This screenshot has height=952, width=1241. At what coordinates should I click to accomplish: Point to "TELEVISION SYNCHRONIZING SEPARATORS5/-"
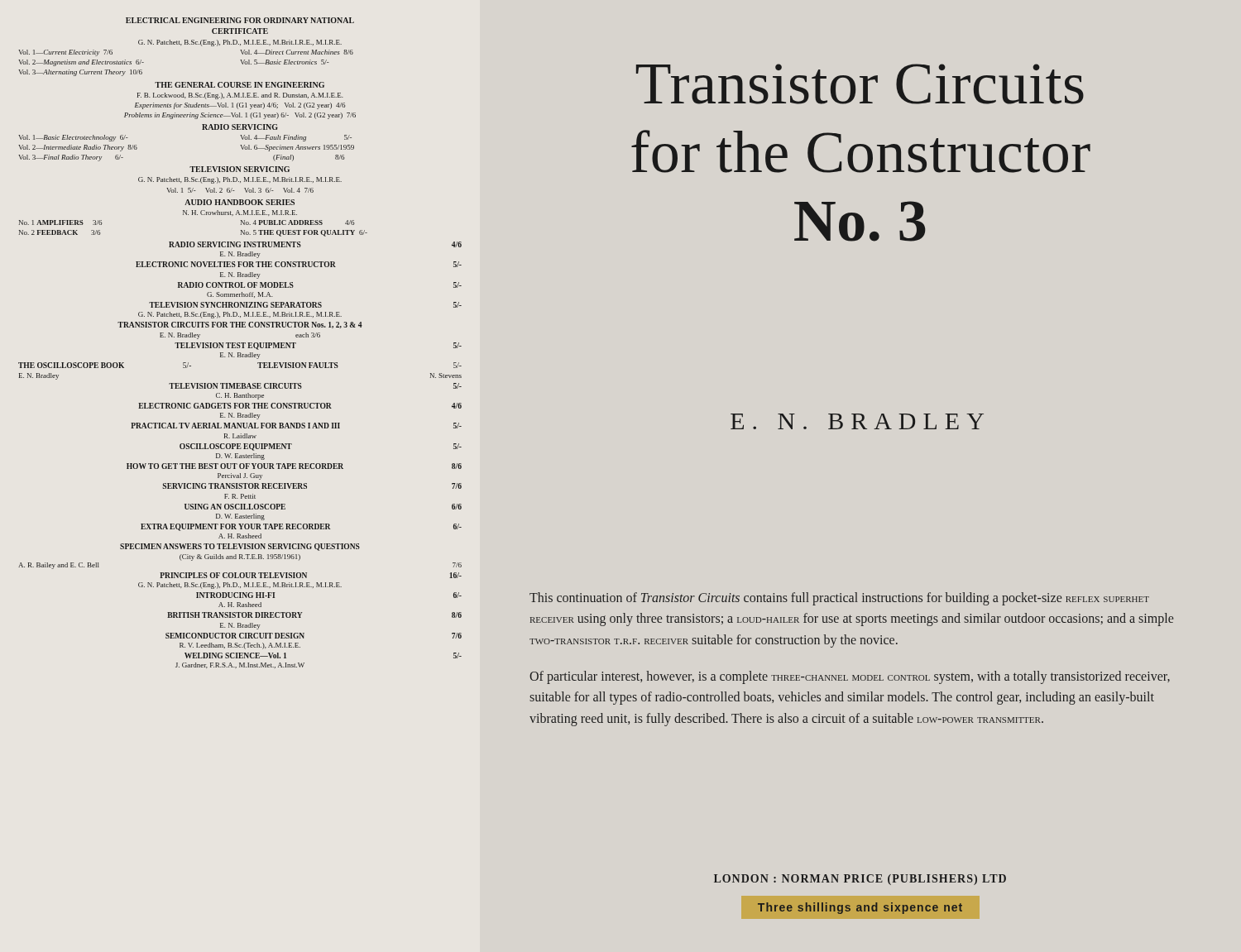click(x=240, y=305)
